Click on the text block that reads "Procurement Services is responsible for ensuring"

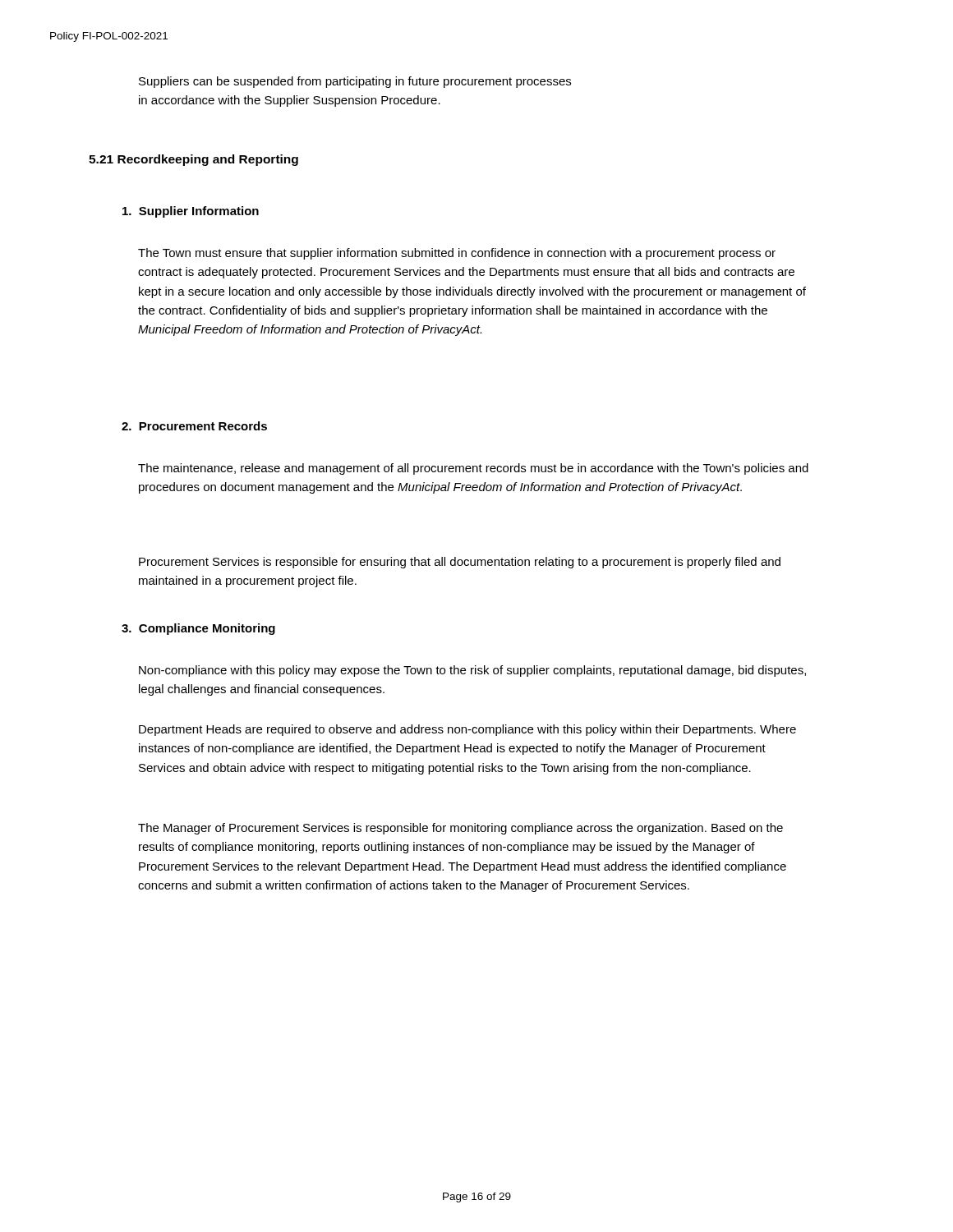pos(460,571)
